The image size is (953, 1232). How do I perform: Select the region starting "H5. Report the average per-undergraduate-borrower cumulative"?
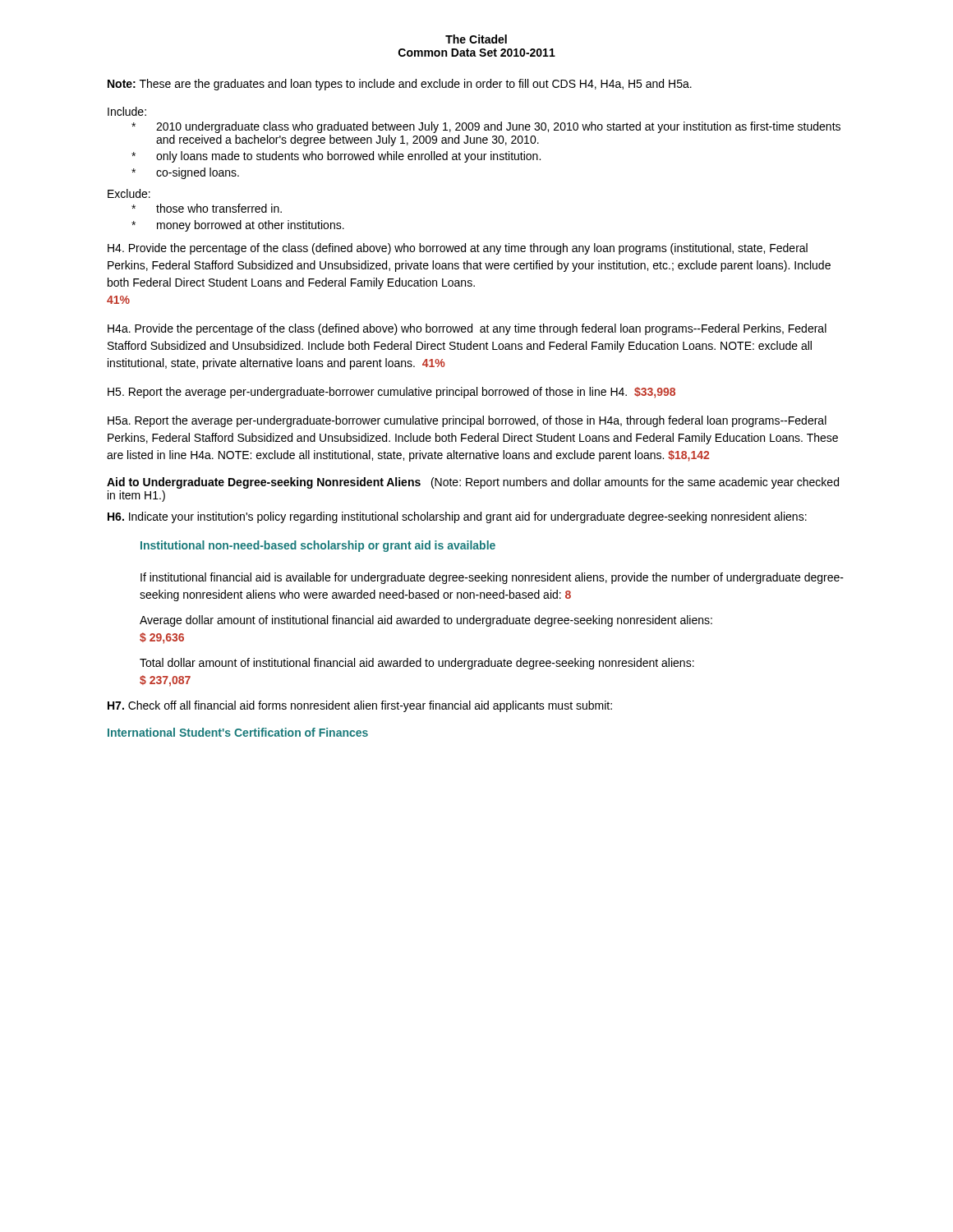[391, 392]
